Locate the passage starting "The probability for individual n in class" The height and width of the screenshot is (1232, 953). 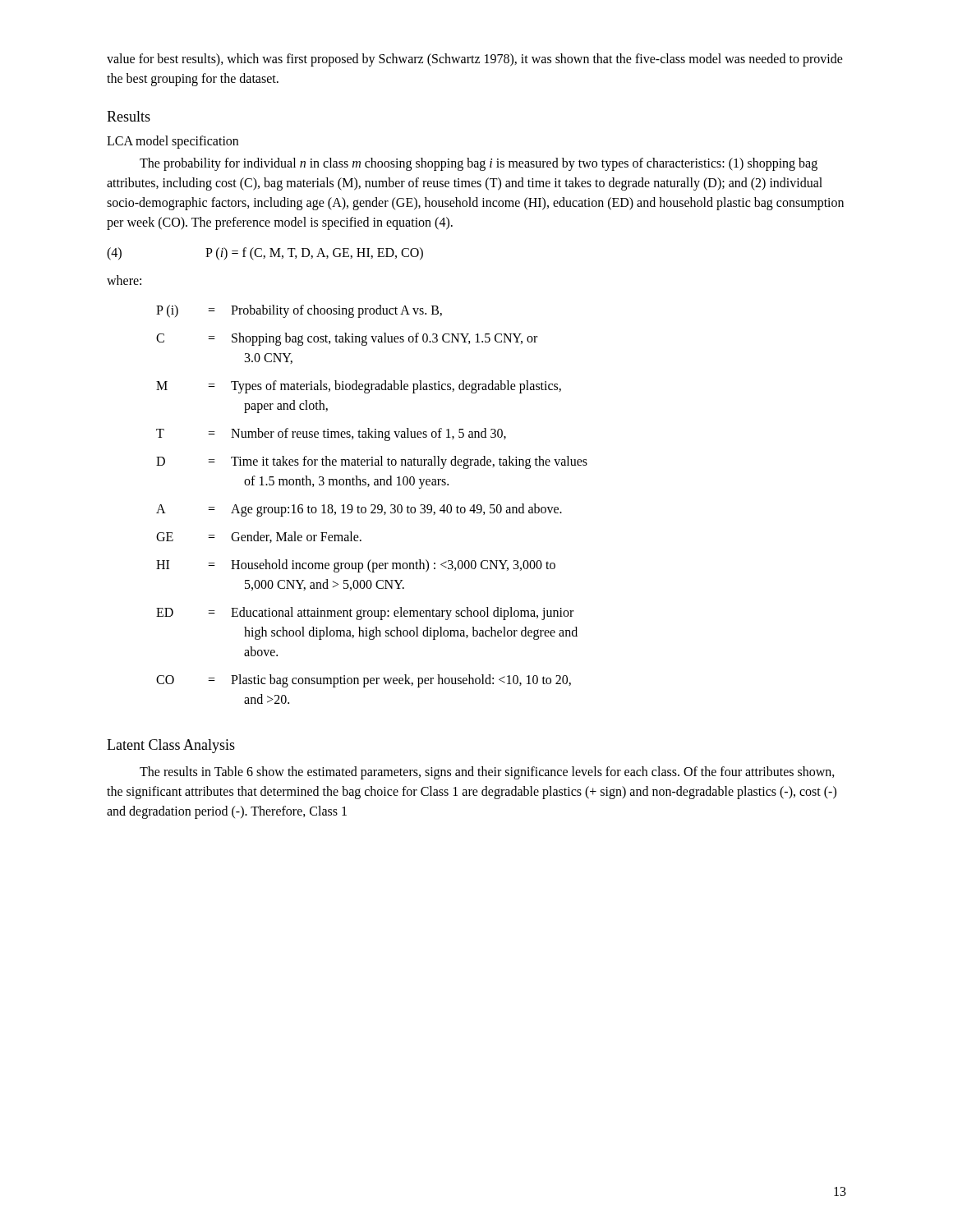(476, 193)
